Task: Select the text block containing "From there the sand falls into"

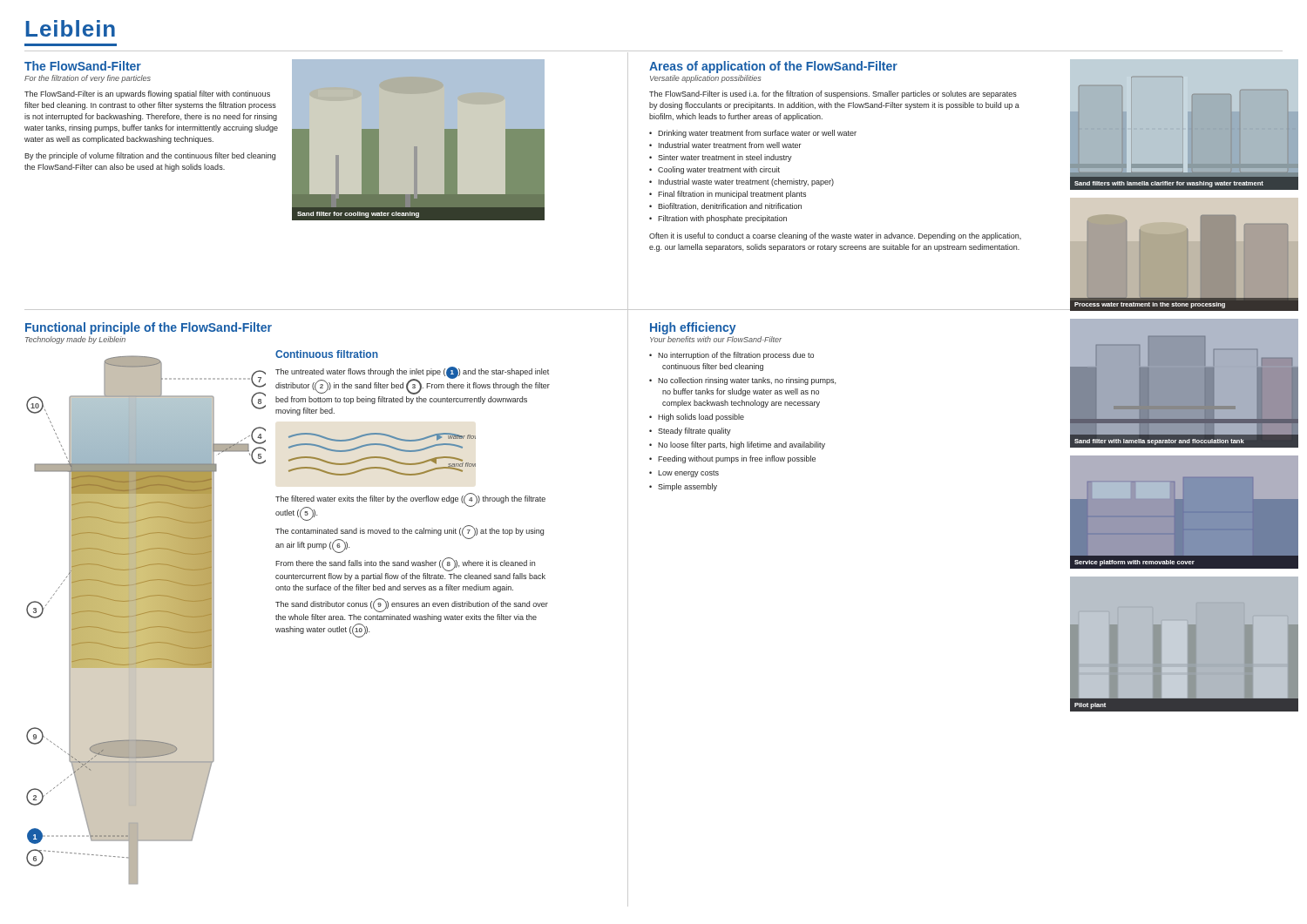Action: pos(415,576)
